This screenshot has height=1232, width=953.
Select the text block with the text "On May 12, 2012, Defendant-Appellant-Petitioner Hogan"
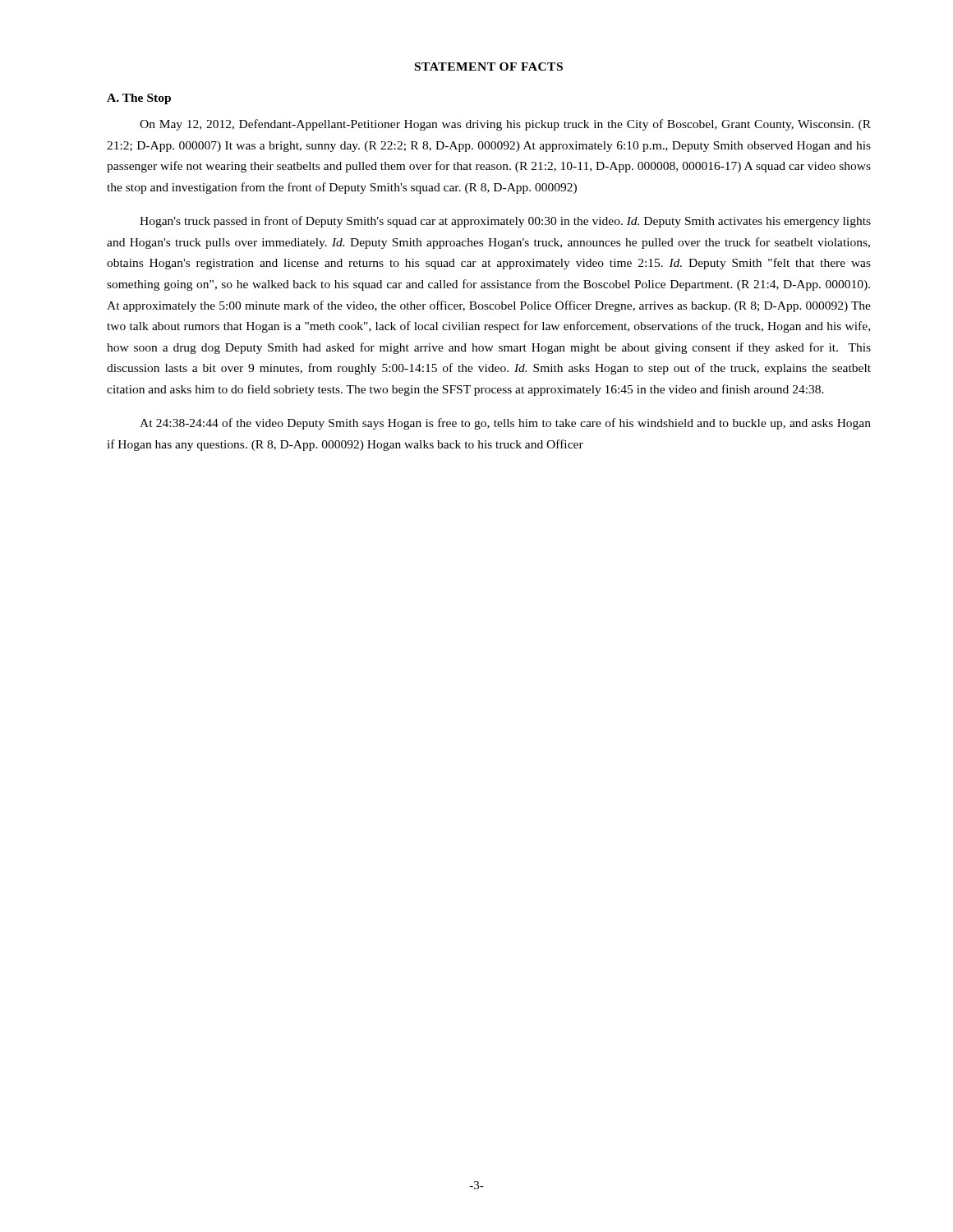pos(489,155)
